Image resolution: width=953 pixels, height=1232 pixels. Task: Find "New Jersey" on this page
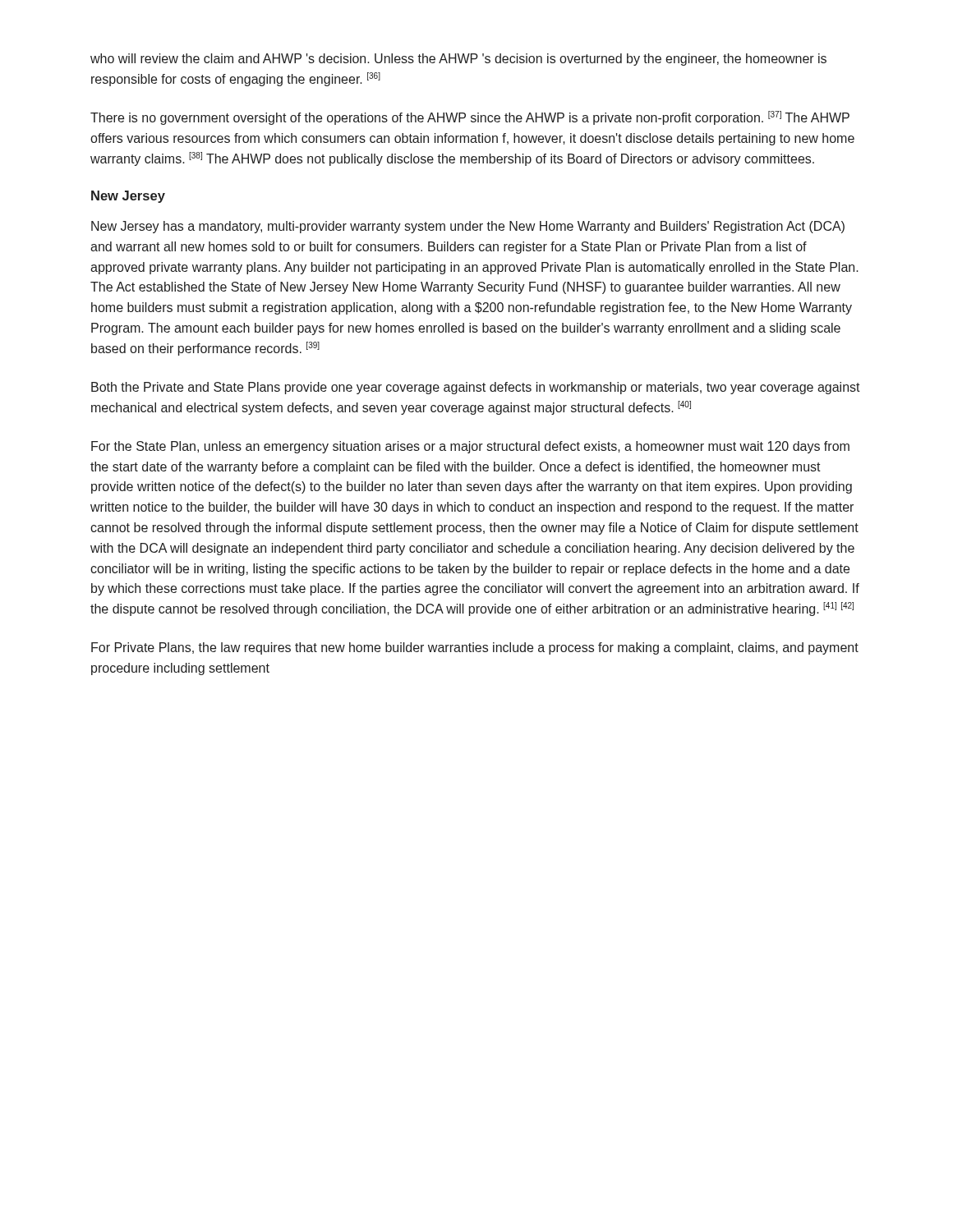coord(128,195)
